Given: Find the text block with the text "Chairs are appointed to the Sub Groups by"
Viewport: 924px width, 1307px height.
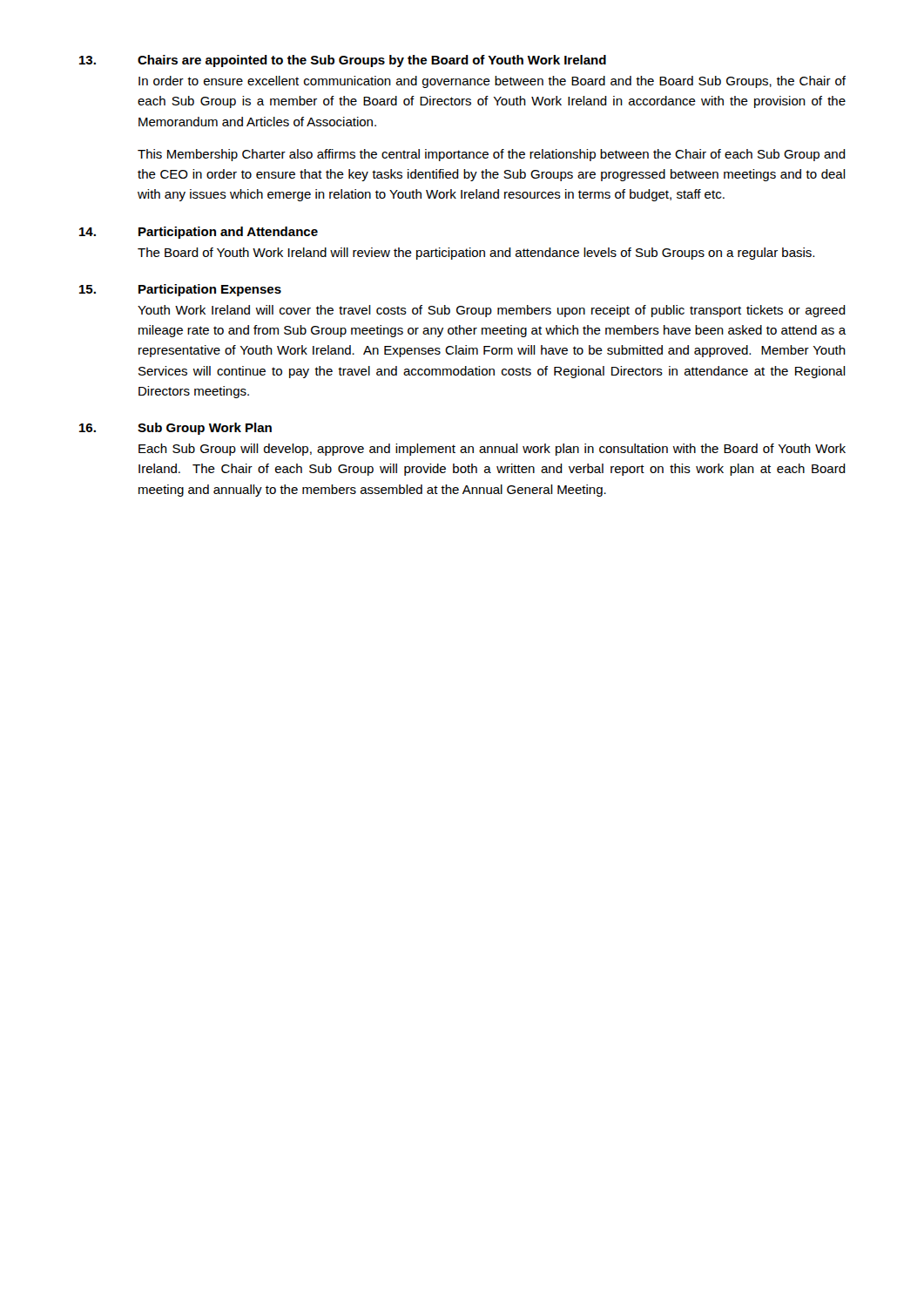Looking at the screenshot, I should [x=343, y=61].
